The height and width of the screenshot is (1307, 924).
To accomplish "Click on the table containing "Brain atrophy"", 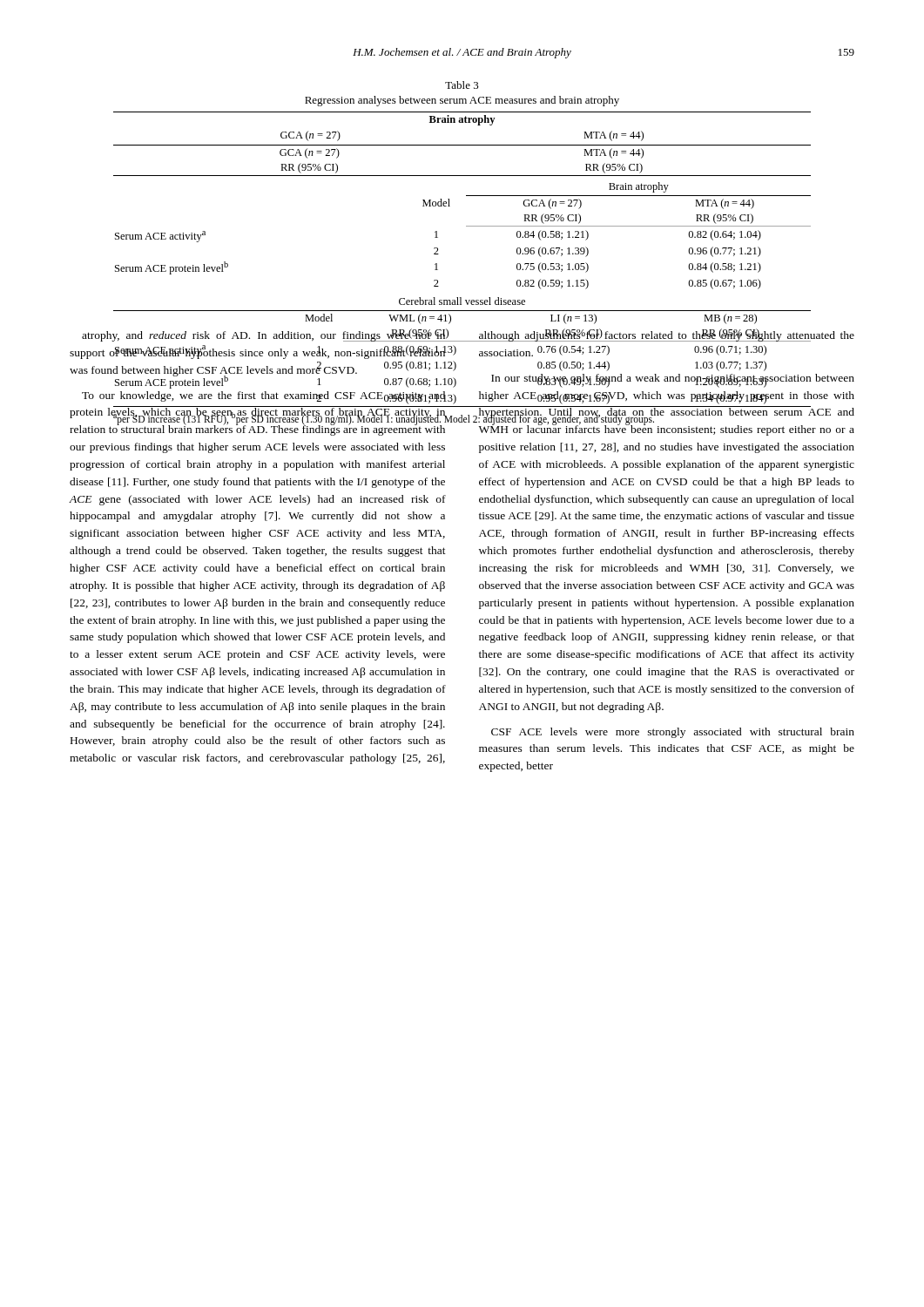I will point(462,251).
